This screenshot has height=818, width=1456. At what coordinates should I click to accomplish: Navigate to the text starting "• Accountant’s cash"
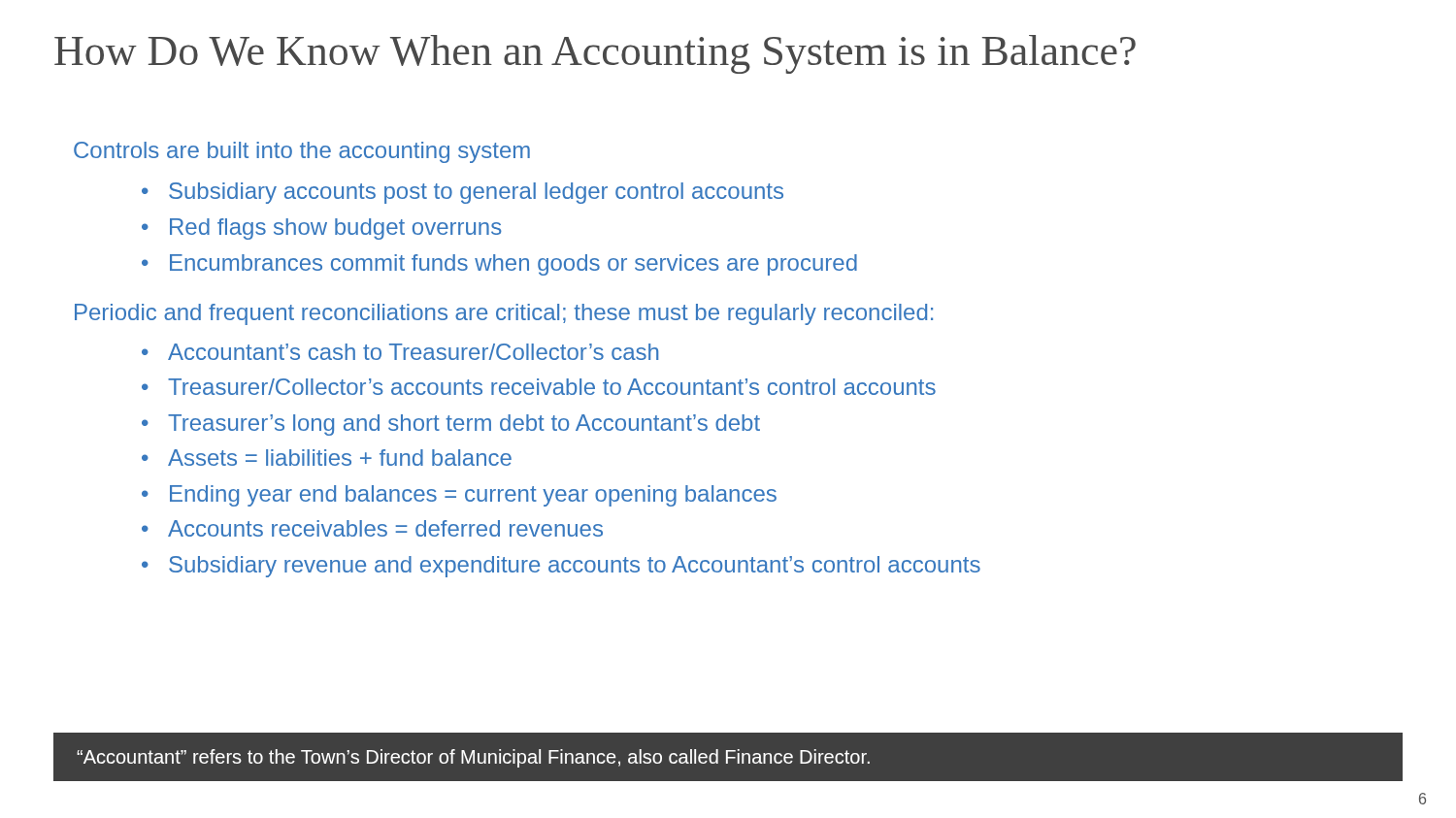pos(400,352)
